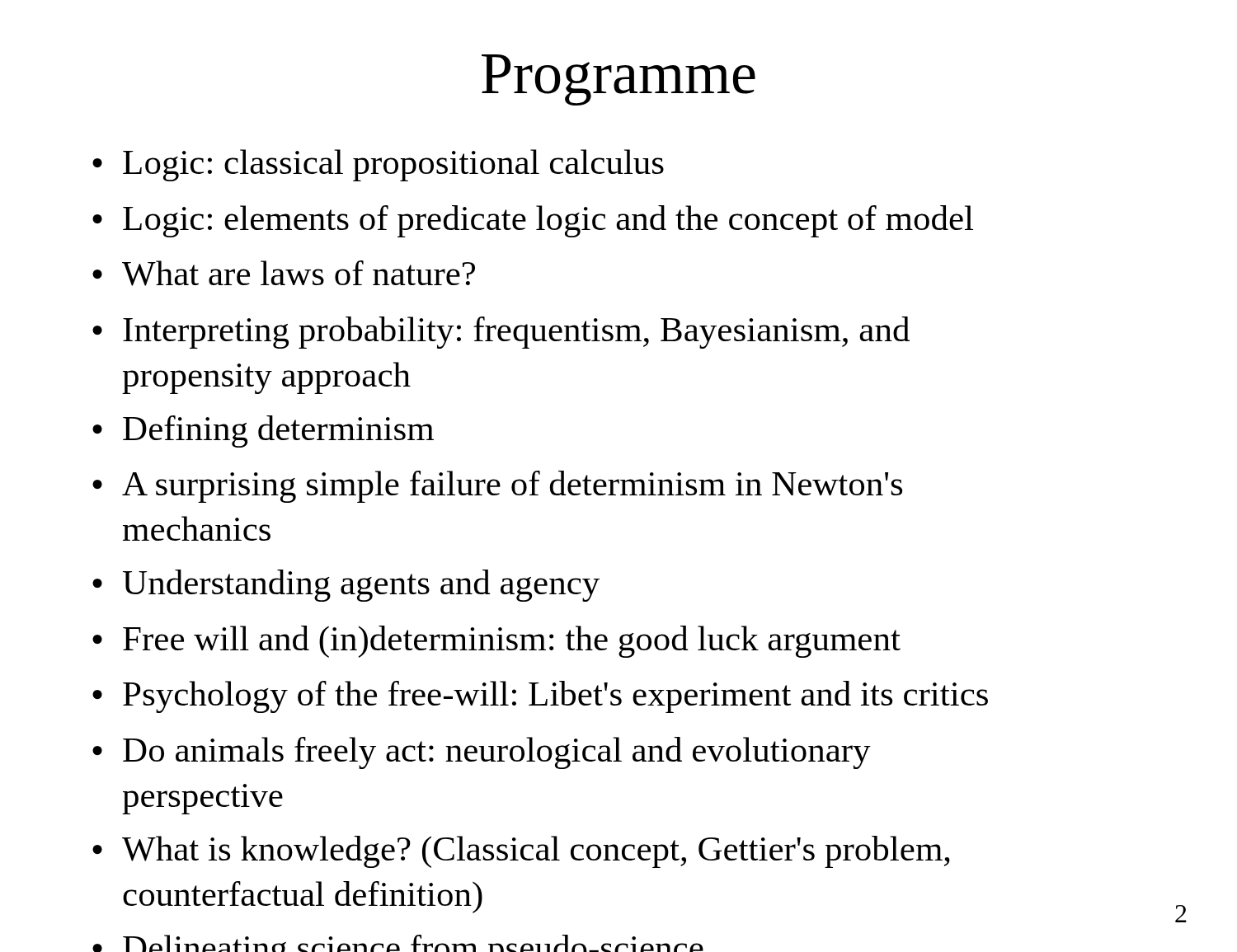1237x952 pixels.
Task: Locate the list item that says "• Psychology of"
Action: pos(540,695)
